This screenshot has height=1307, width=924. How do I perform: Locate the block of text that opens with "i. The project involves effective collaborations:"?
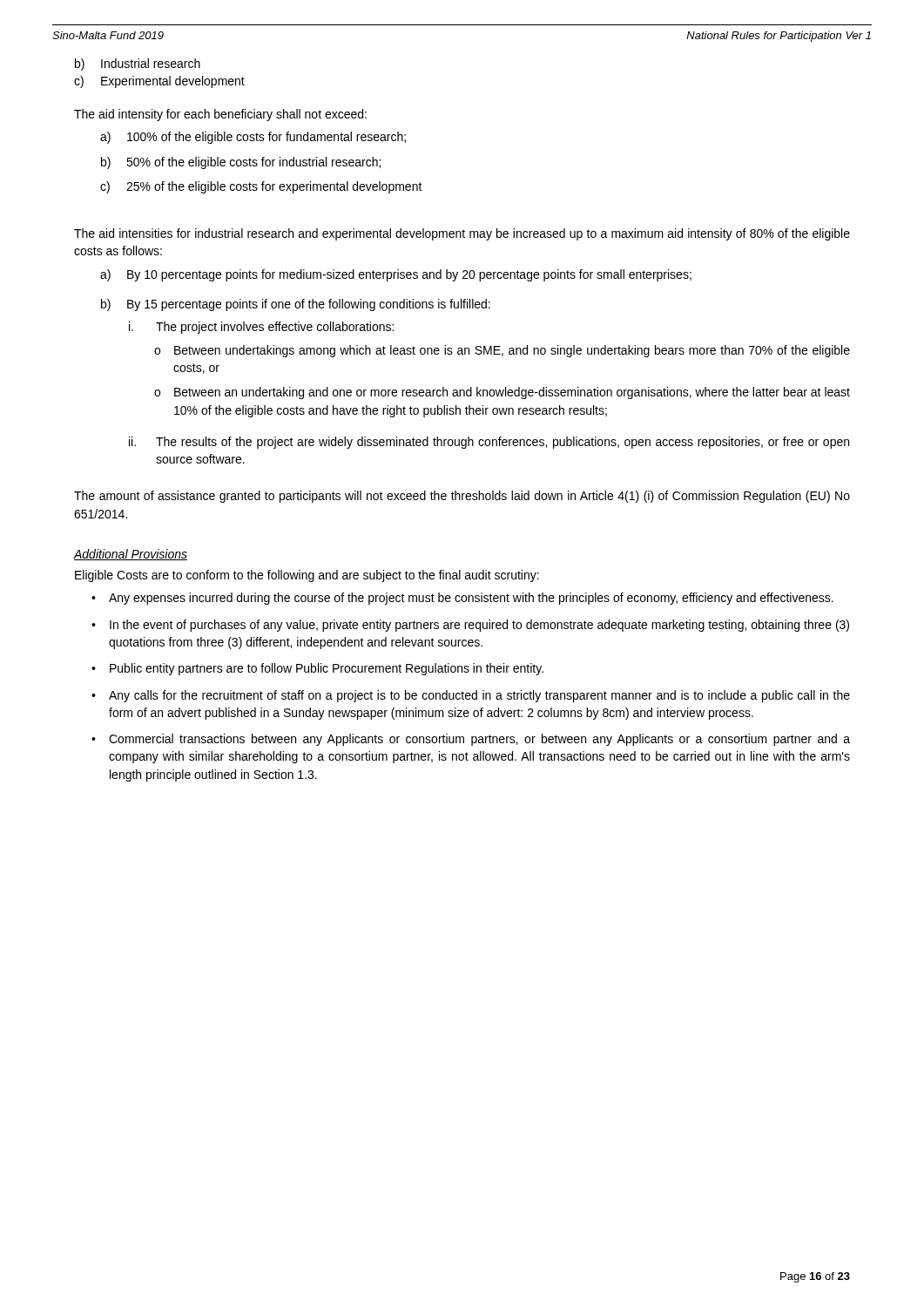261,328
